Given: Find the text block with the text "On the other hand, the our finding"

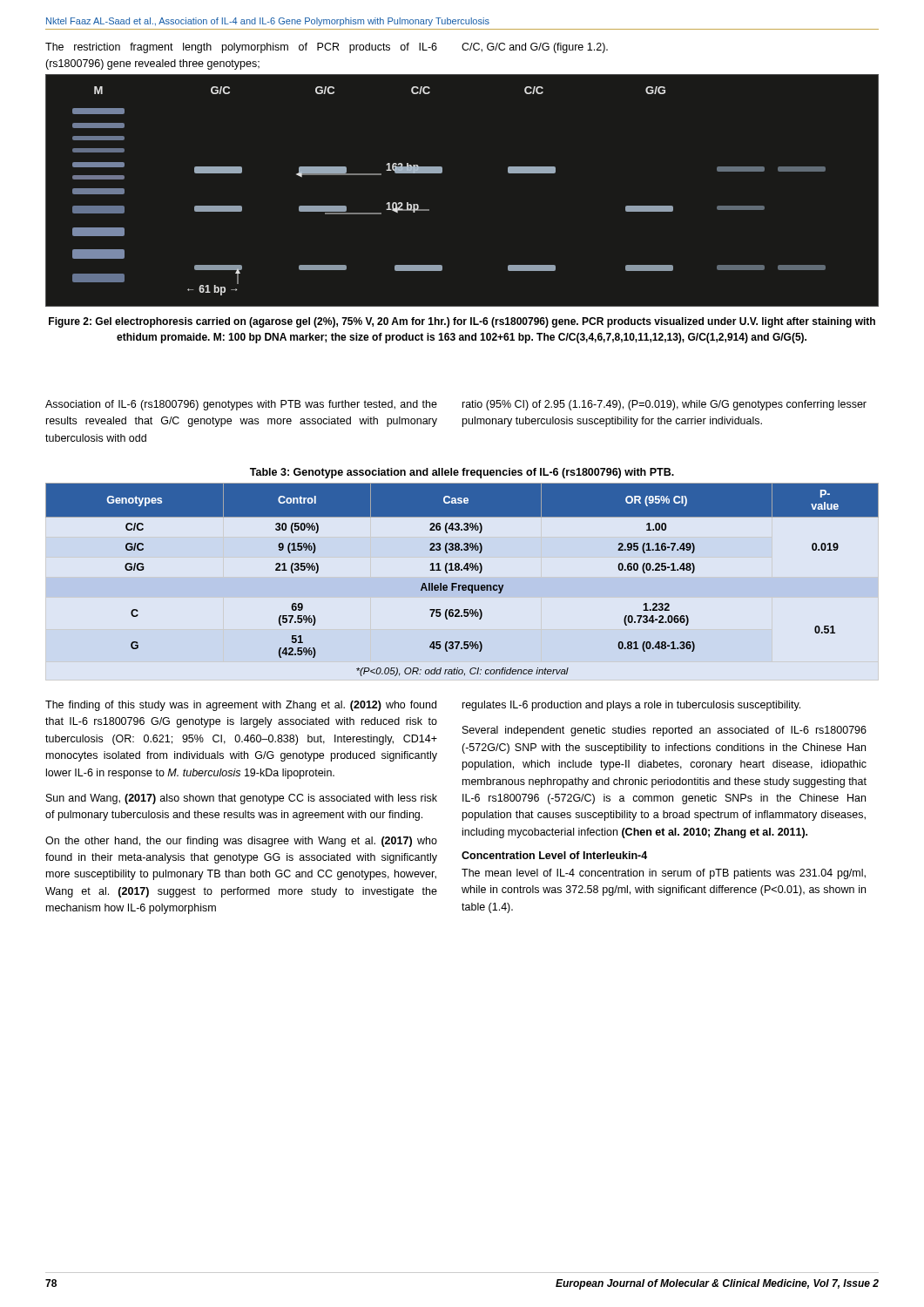Looking at the screenshot, I should pyautogui.click(x=241, y=874).
